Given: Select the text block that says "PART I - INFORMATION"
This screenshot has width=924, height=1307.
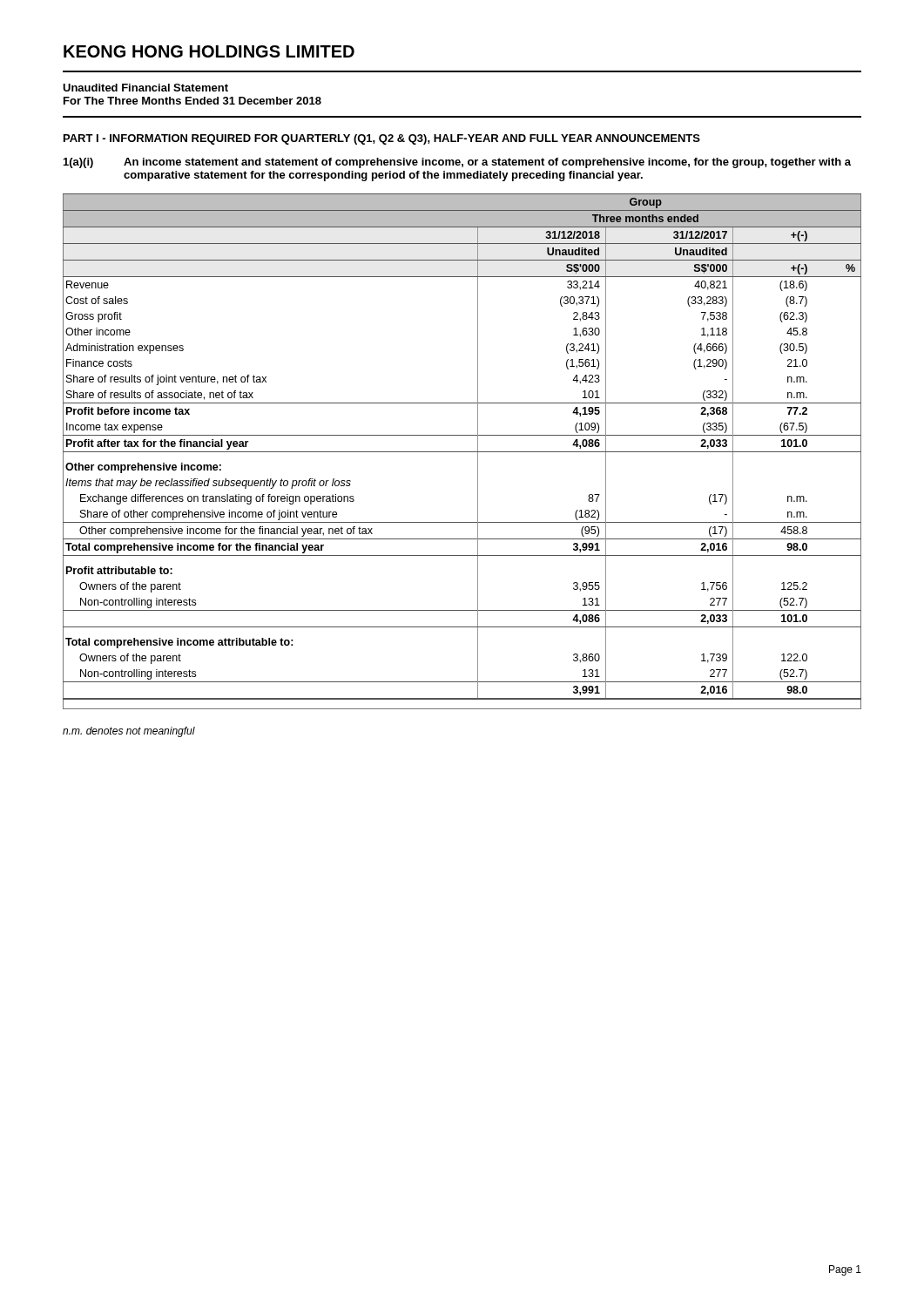Looking at the screenshot, I should pyautogui.click(x=381, y=138).
